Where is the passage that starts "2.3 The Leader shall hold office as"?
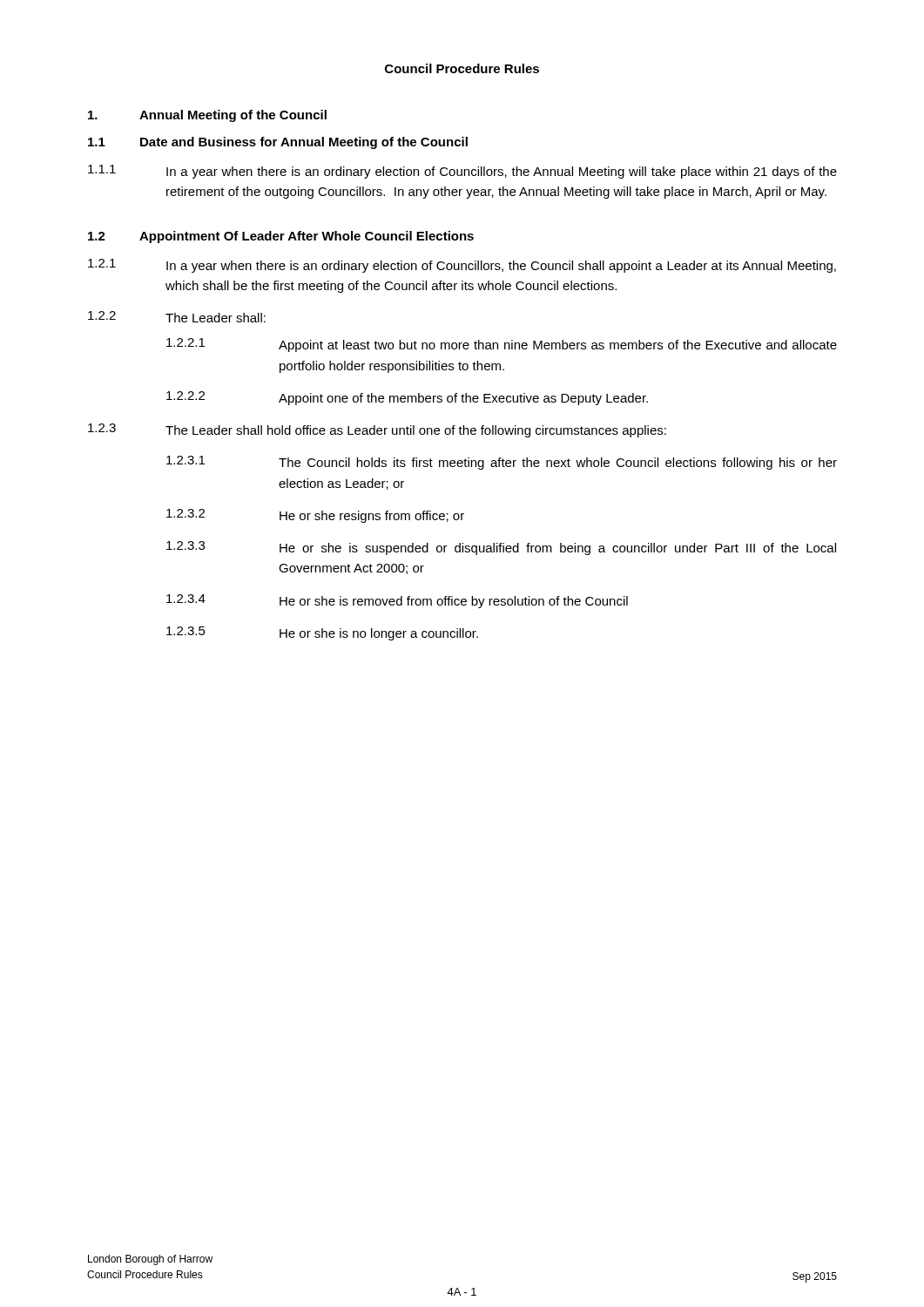The image size is (924, 1307). 462,430
